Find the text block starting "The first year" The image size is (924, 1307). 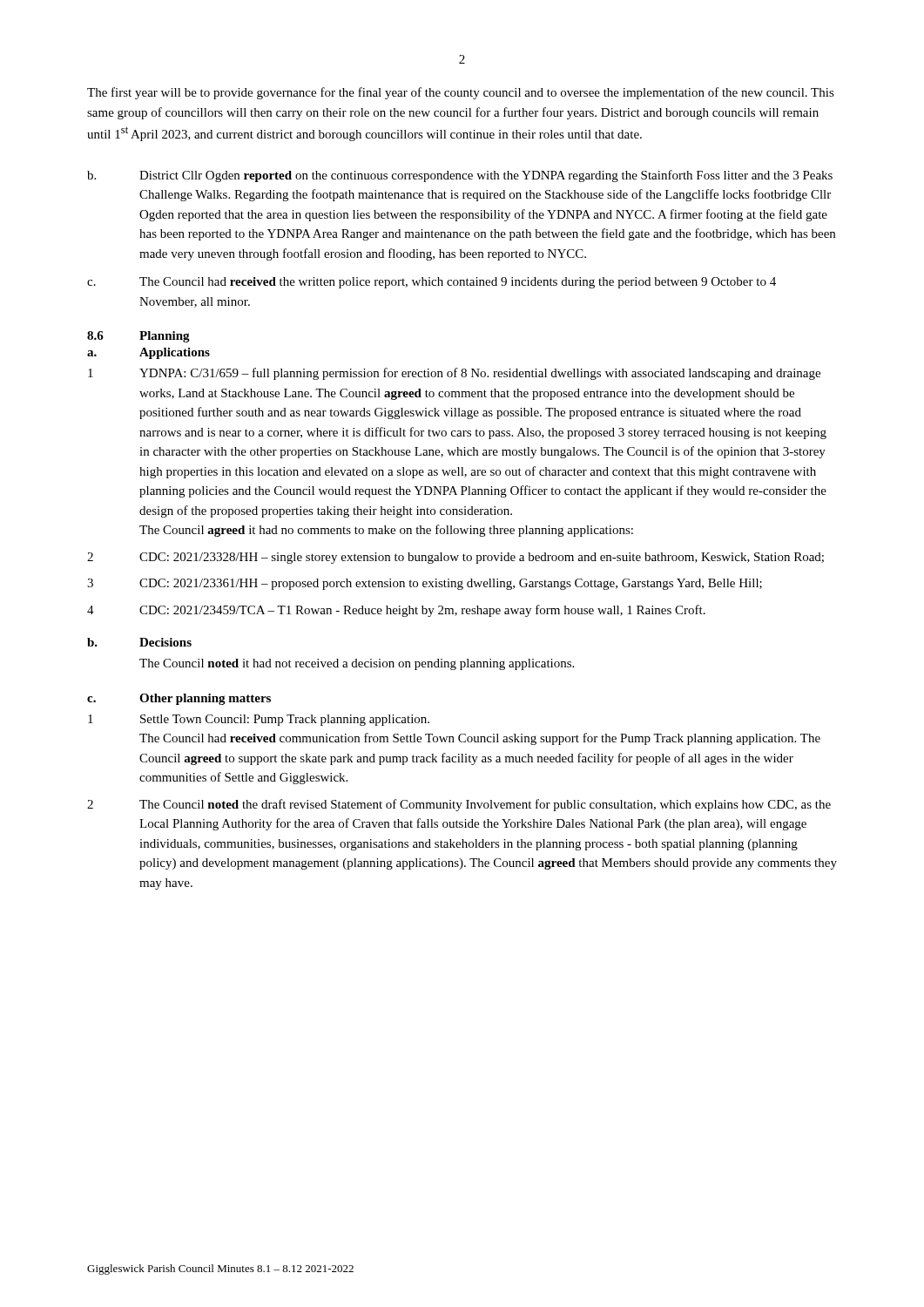tap(461, 113)
